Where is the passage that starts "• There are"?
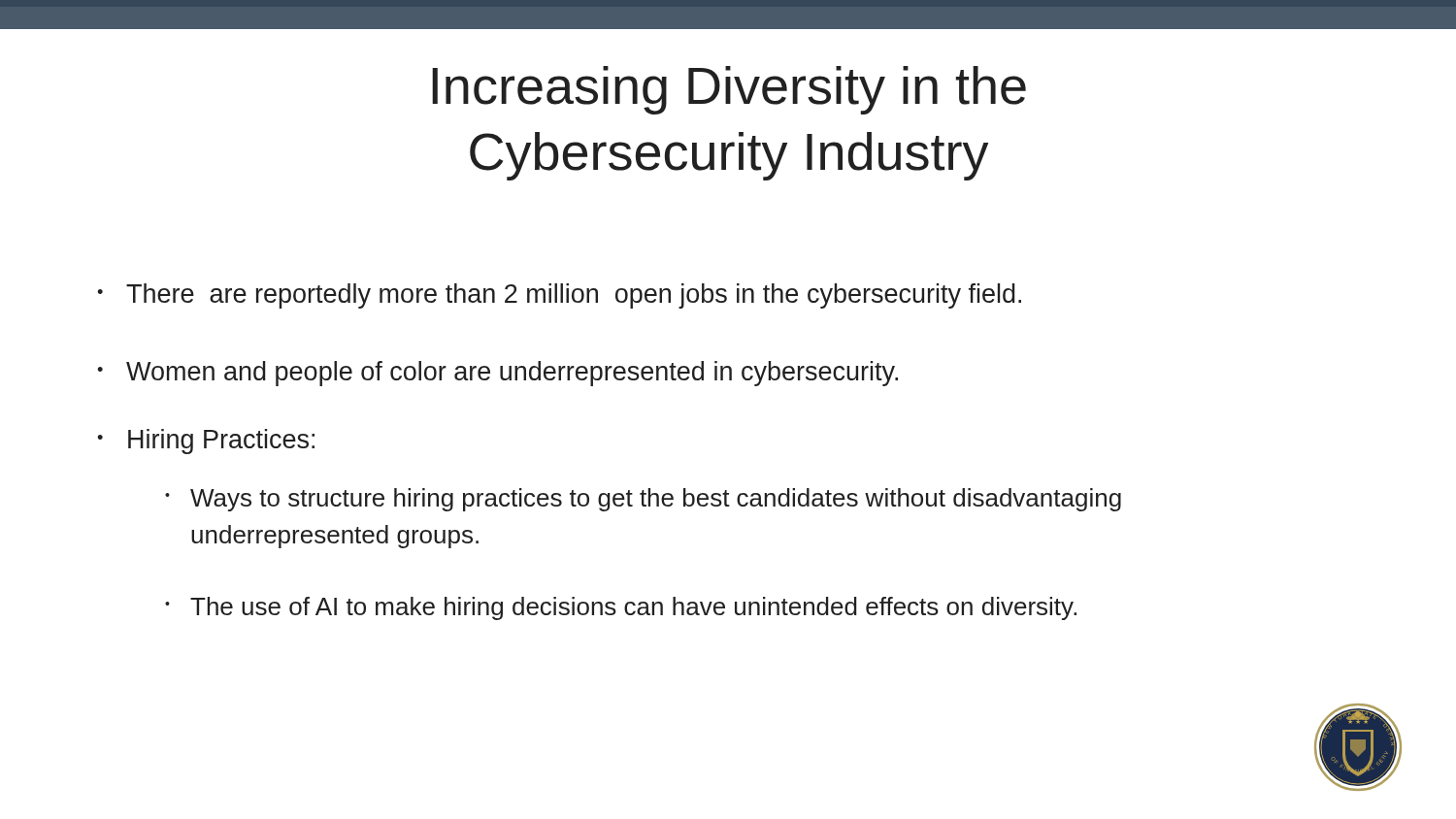 [x=560, y=295]
